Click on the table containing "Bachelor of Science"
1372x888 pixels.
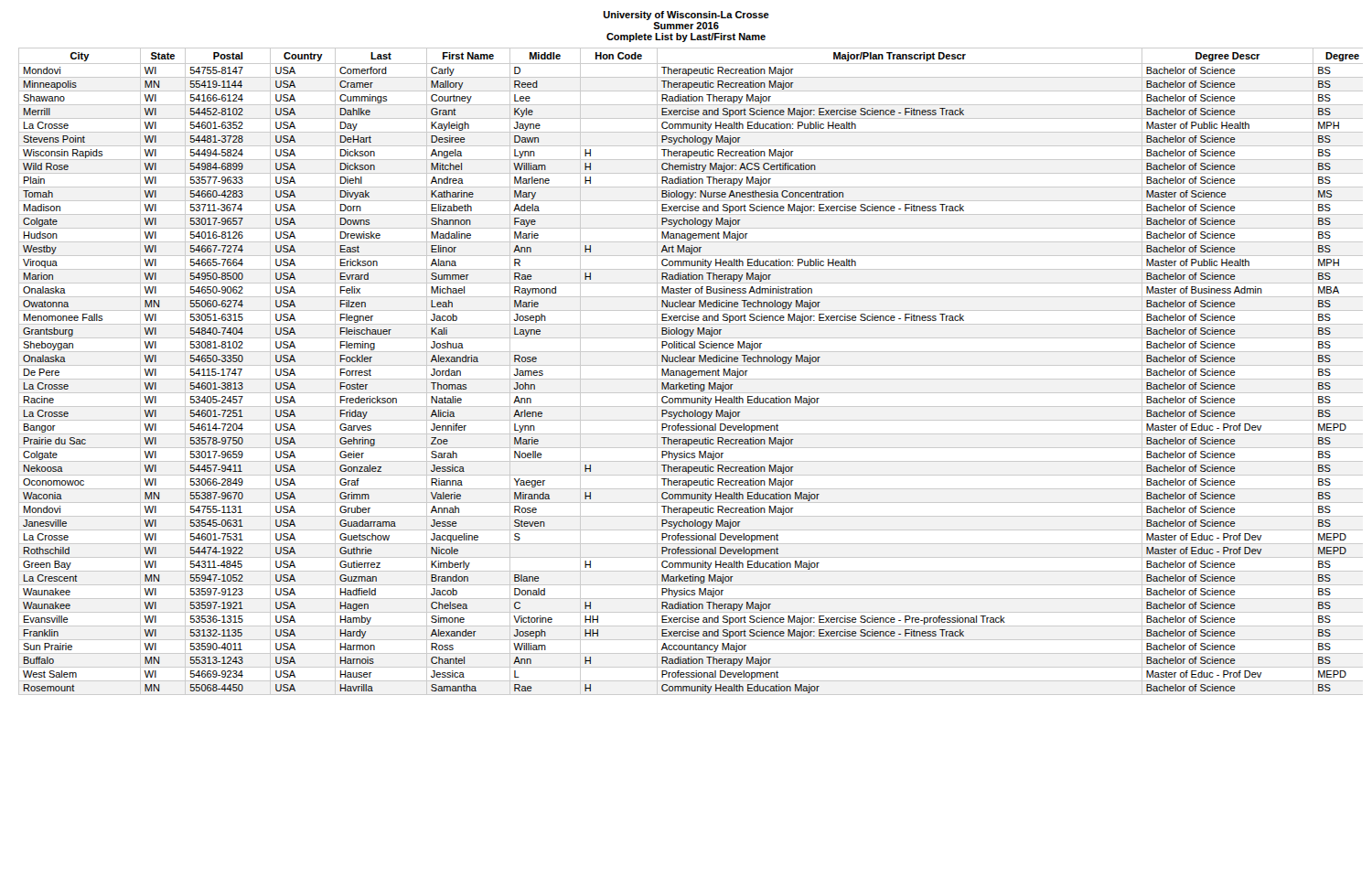[x=686, y=371]
